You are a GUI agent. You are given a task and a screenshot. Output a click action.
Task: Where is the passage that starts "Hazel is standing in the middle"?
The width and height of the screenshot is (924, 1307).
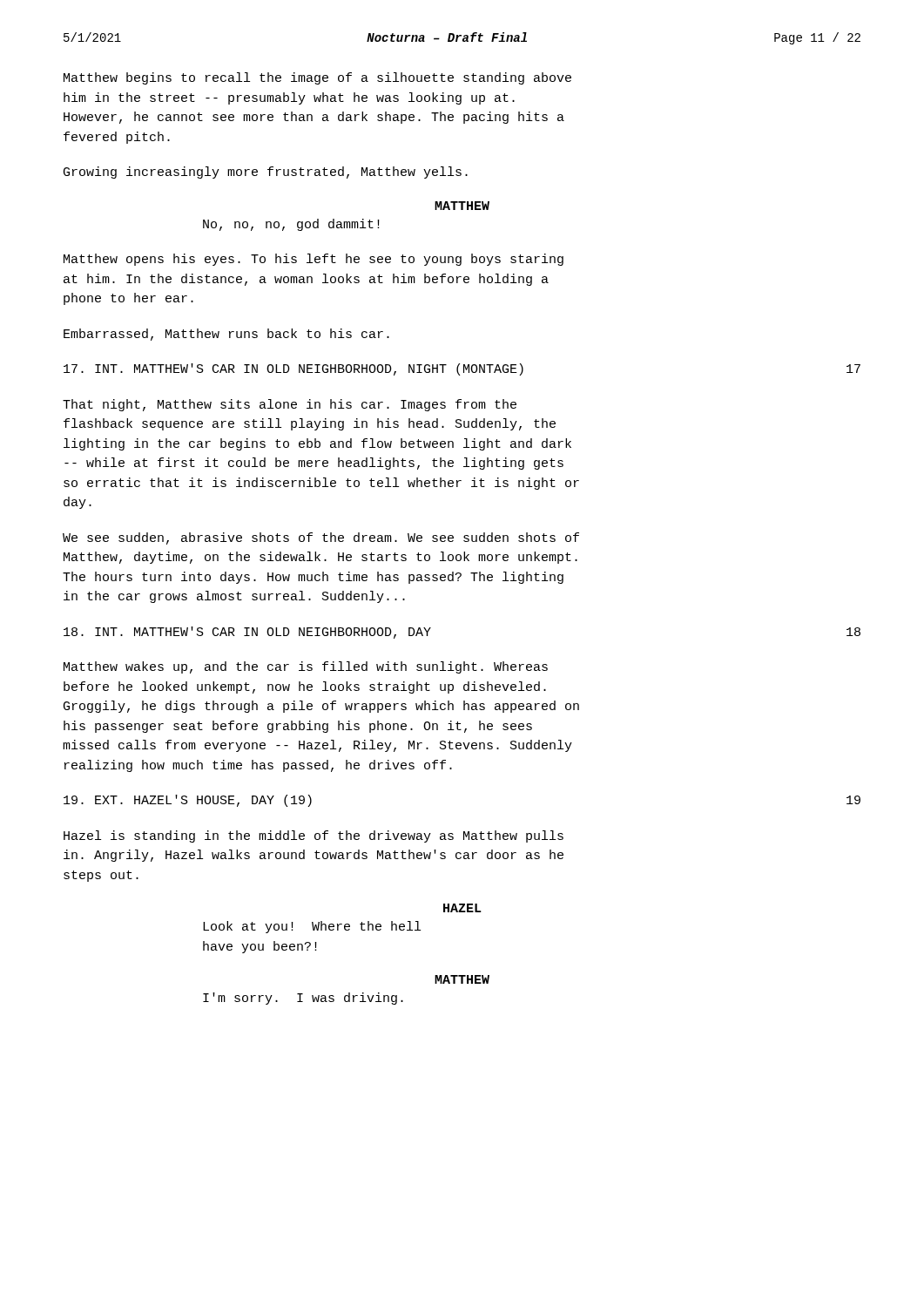314,856
